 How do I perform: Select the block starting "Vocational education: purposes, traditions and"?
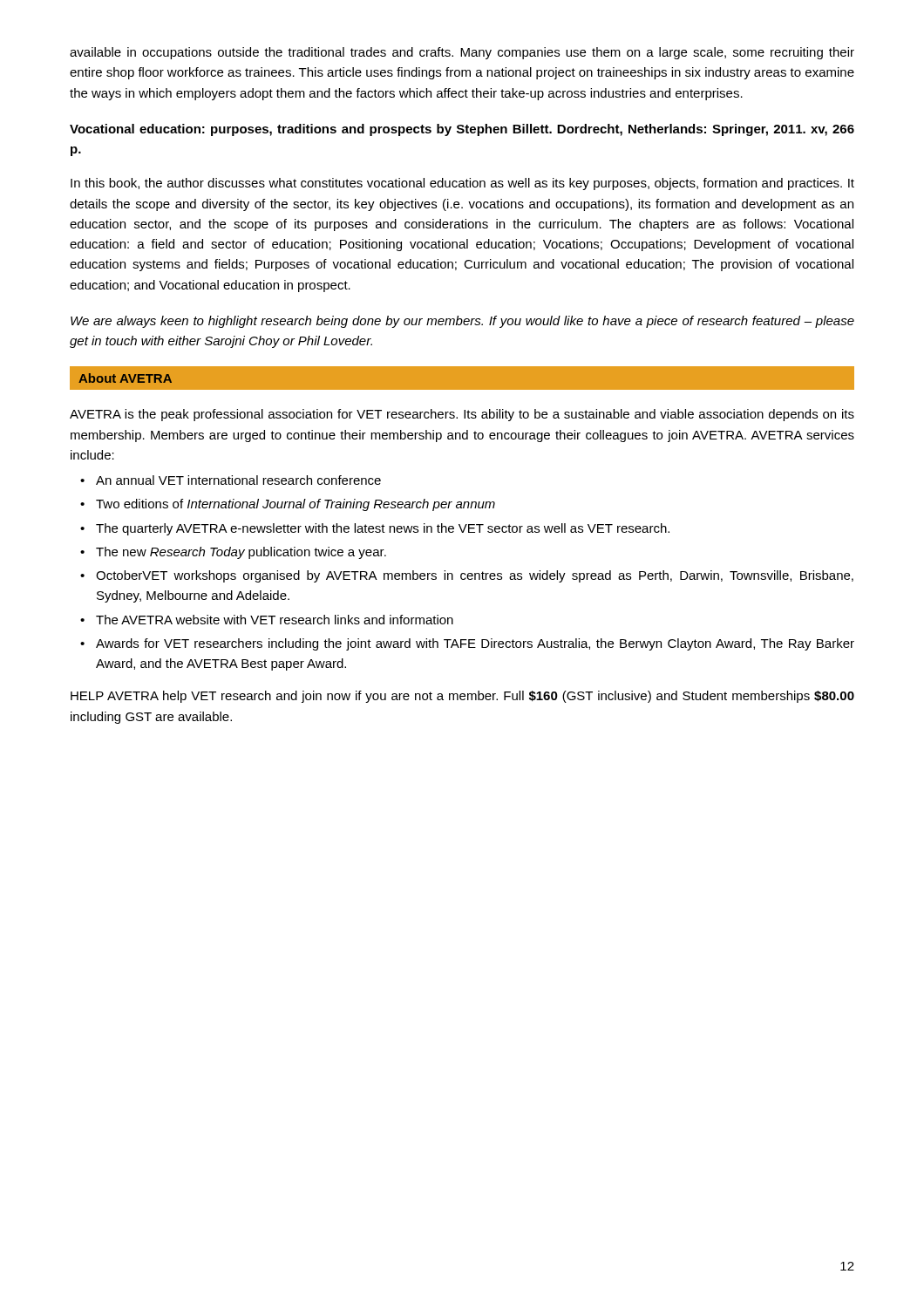(x=462, y=139)
